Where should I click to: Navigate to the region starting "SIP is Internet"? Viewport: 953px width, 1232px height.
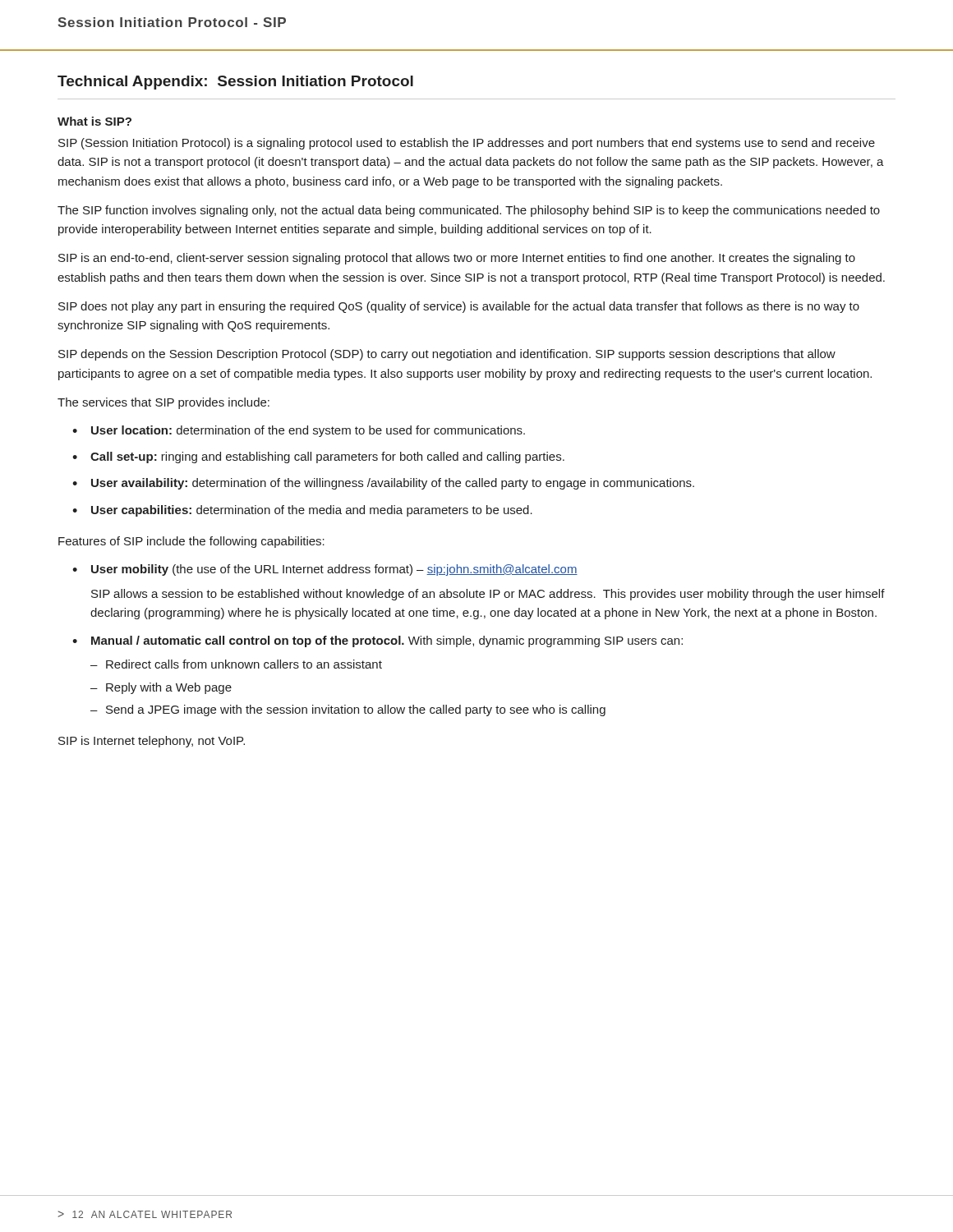152,740
